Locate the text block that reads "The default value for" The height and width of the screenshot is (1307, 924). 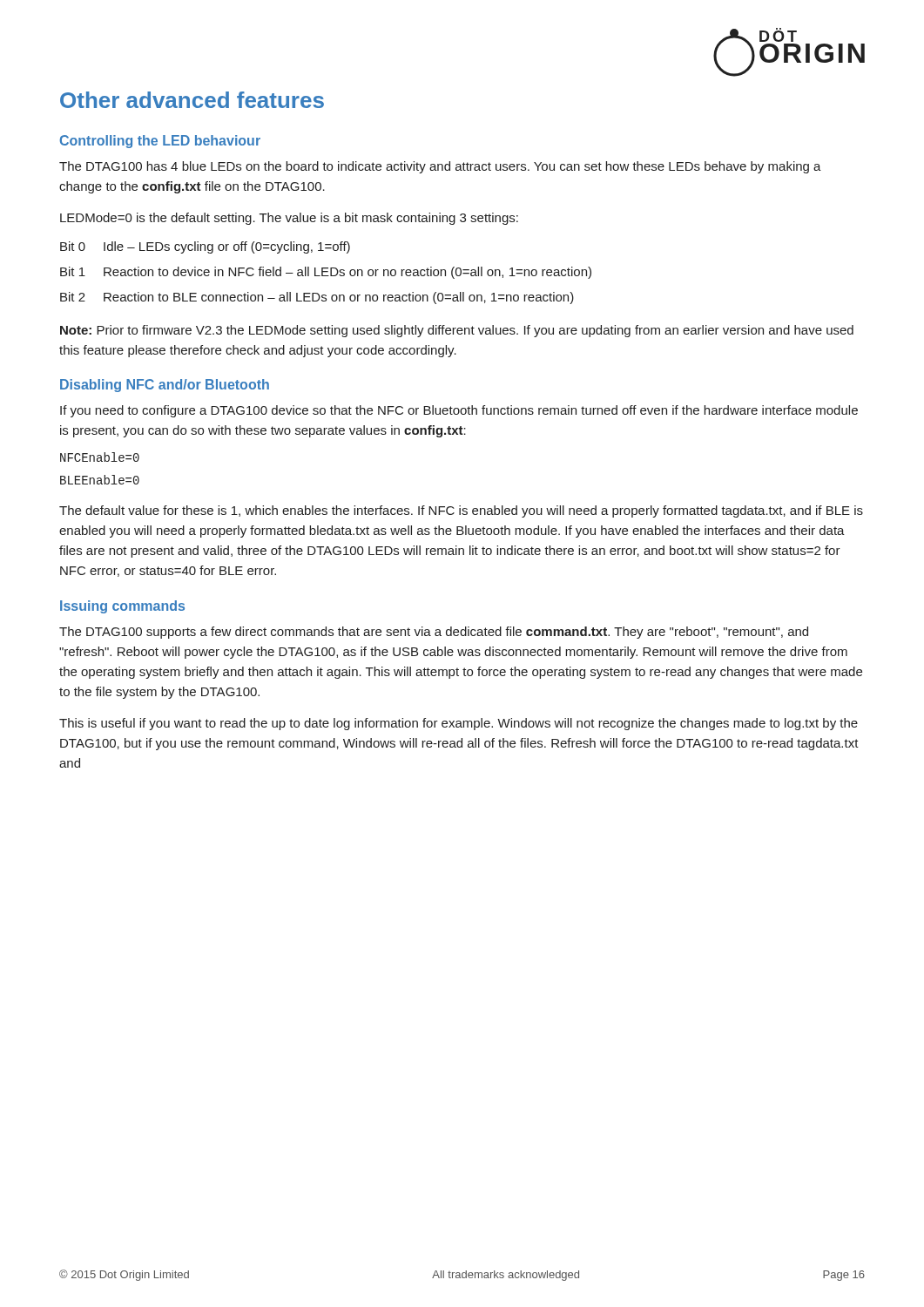click(461, 540)
